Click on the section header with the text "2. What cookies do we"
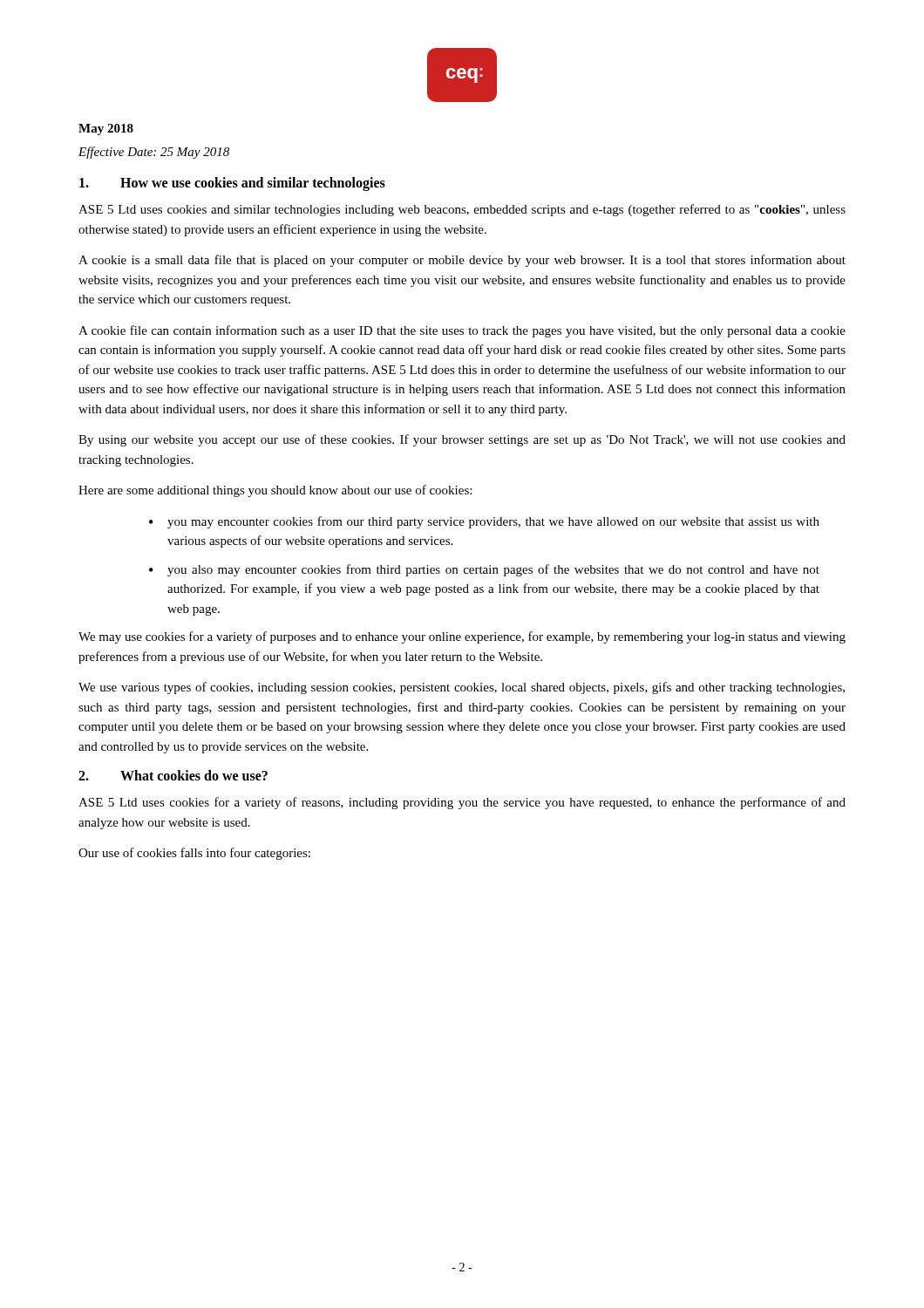 (x=173, y=776)
